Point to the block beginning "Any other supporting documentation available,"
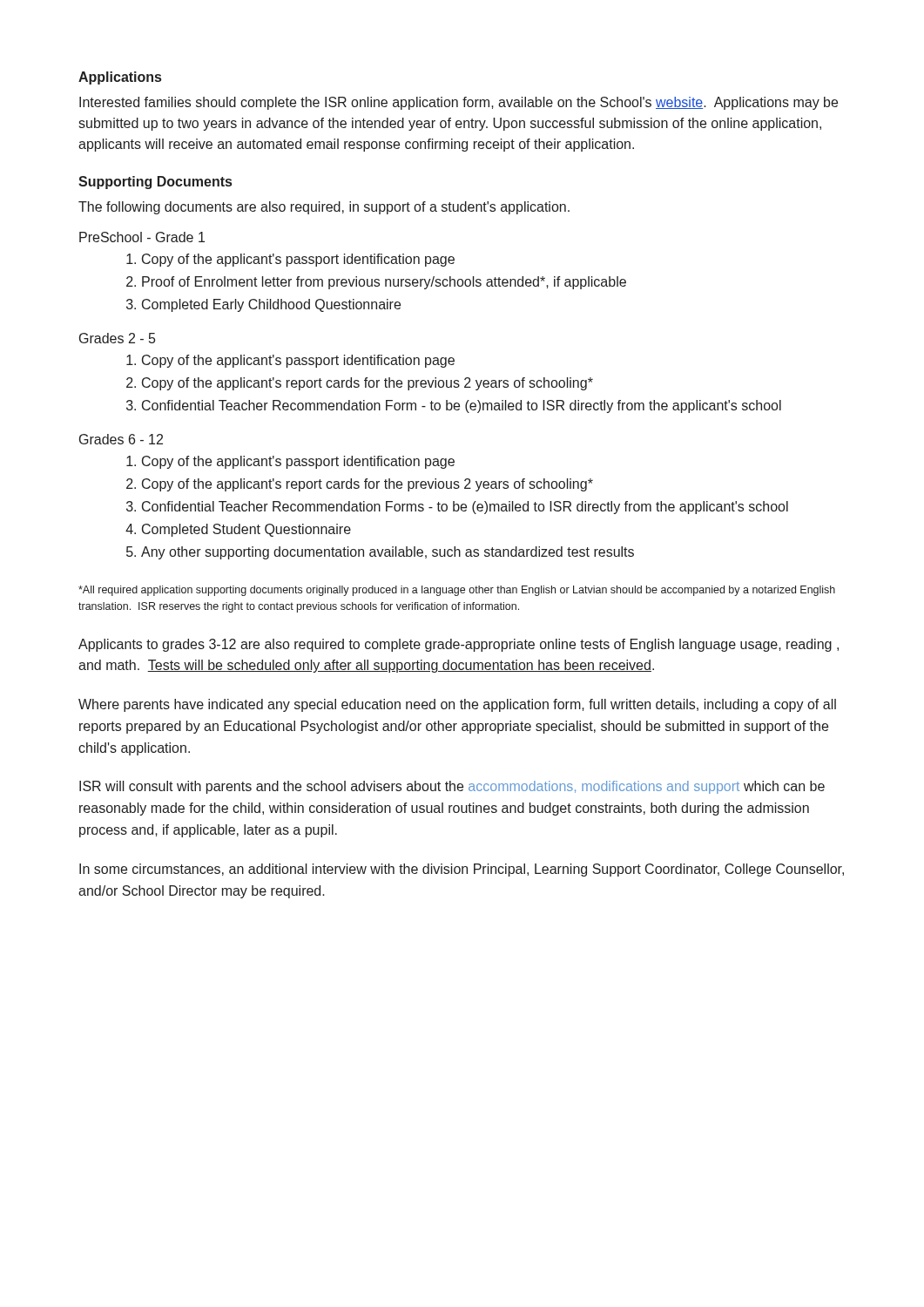The image size is (924, 1307). point(388,552)
